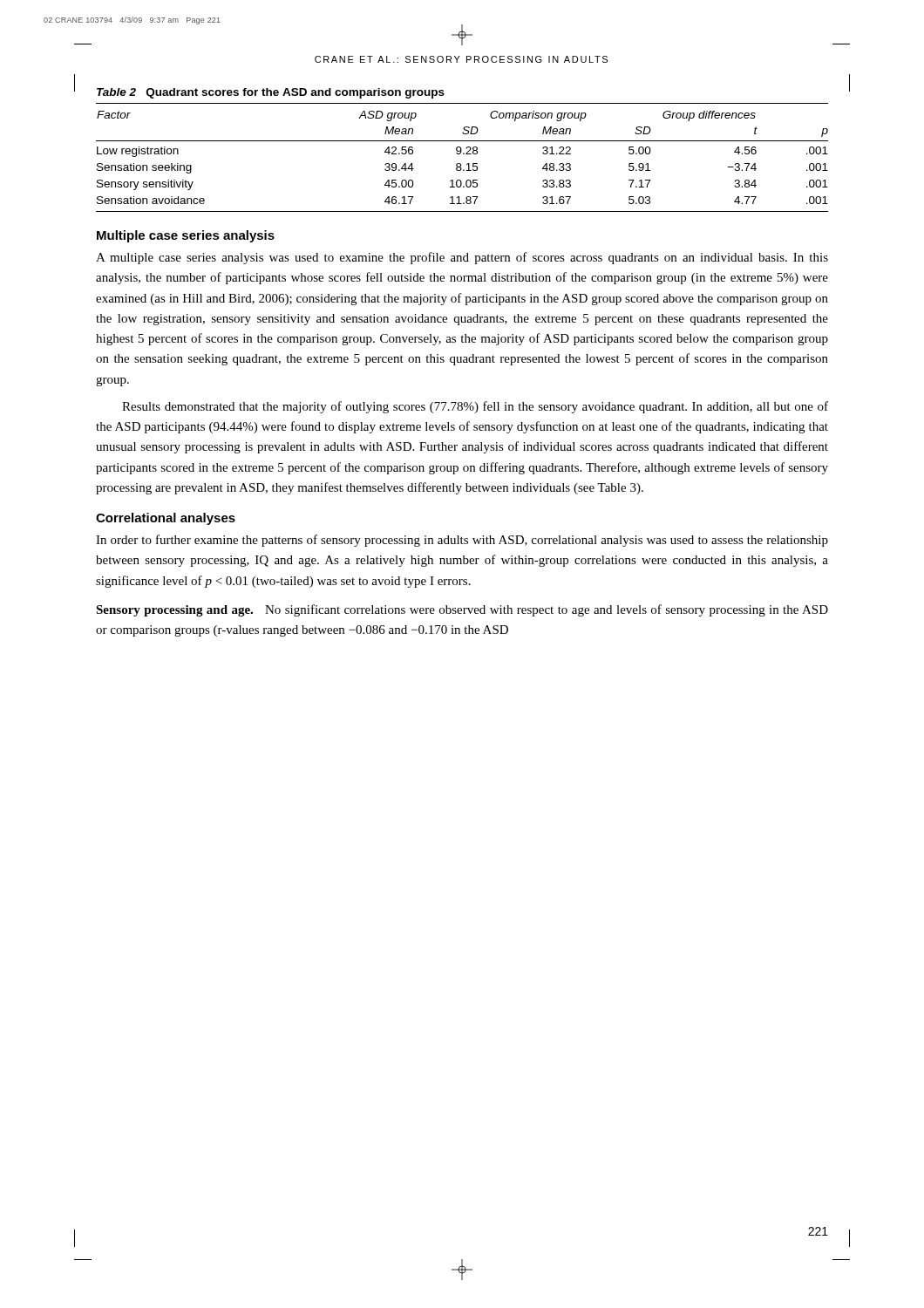Click on the table containing "Sensory sensitivity"
Viewport: 924px width, 1308px height.
tap(462, 157)
